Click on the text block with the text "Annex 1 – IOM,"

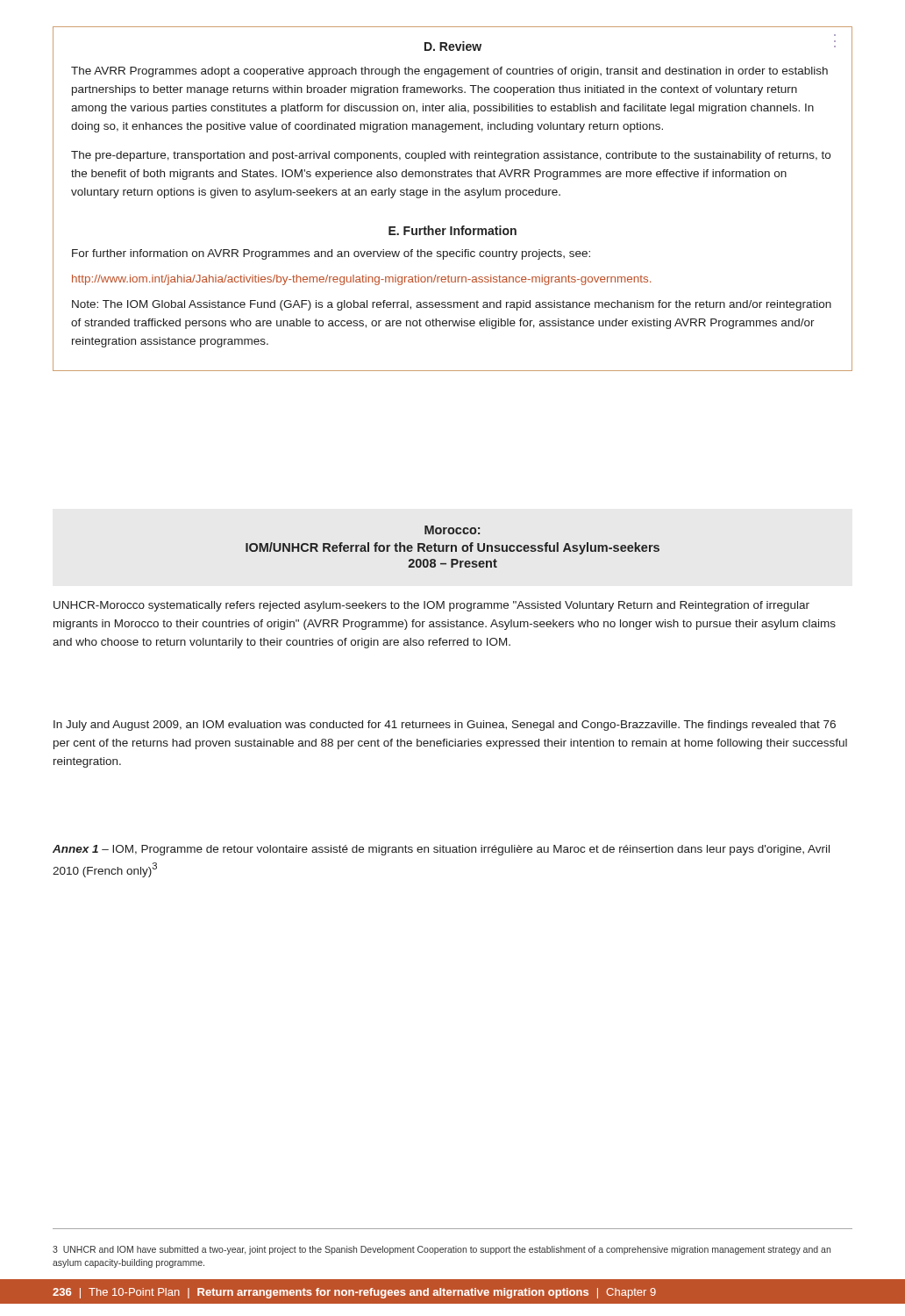click(452, 860)
